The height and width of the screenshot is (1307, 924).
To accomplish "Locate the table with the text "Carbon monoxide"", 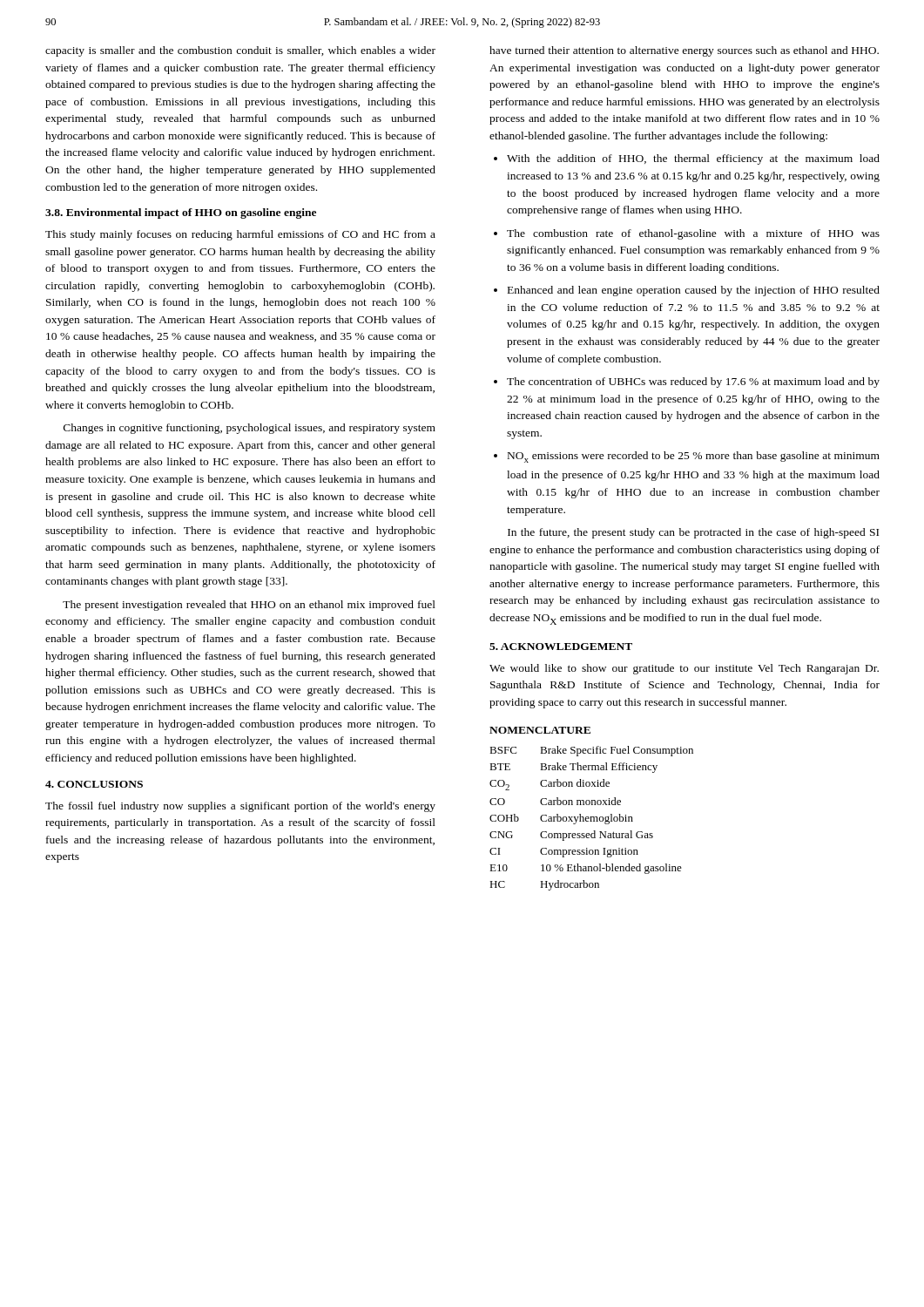I will pos(684,817).
